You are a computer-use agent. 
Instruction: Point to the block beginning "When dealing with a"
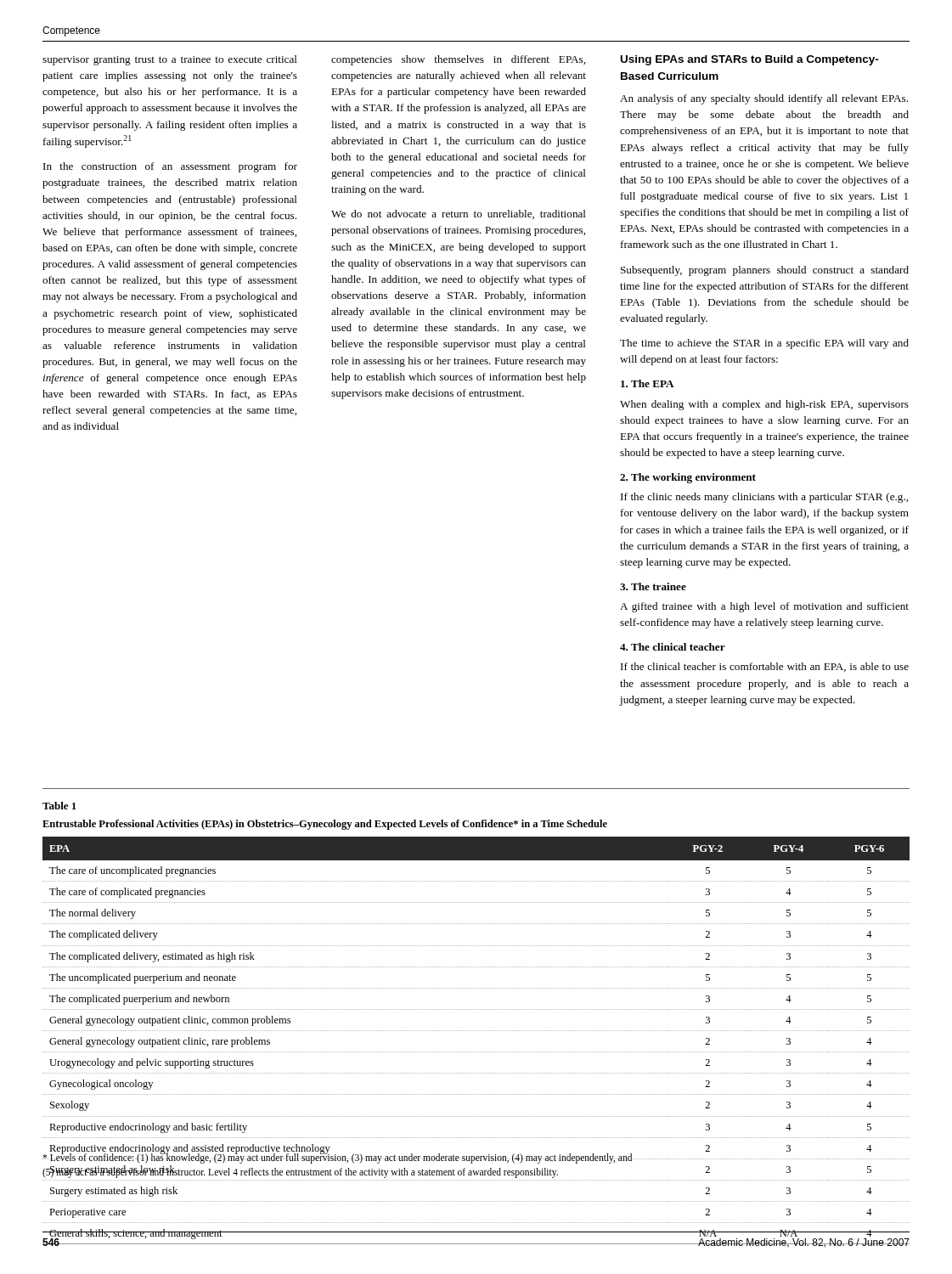coord(764,428)
